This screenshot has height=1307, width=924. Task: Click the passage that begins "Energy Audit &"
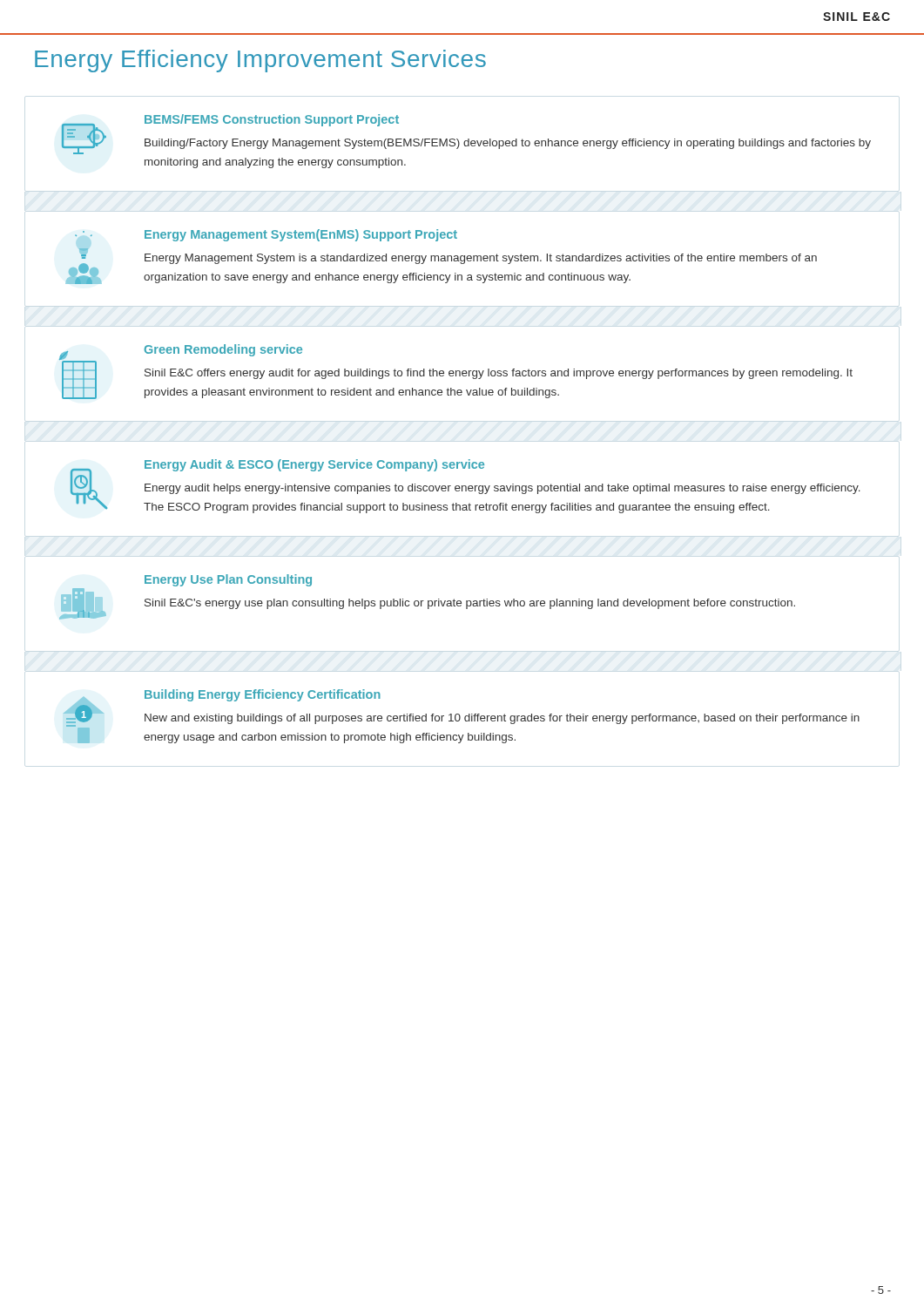pos(462,489)
